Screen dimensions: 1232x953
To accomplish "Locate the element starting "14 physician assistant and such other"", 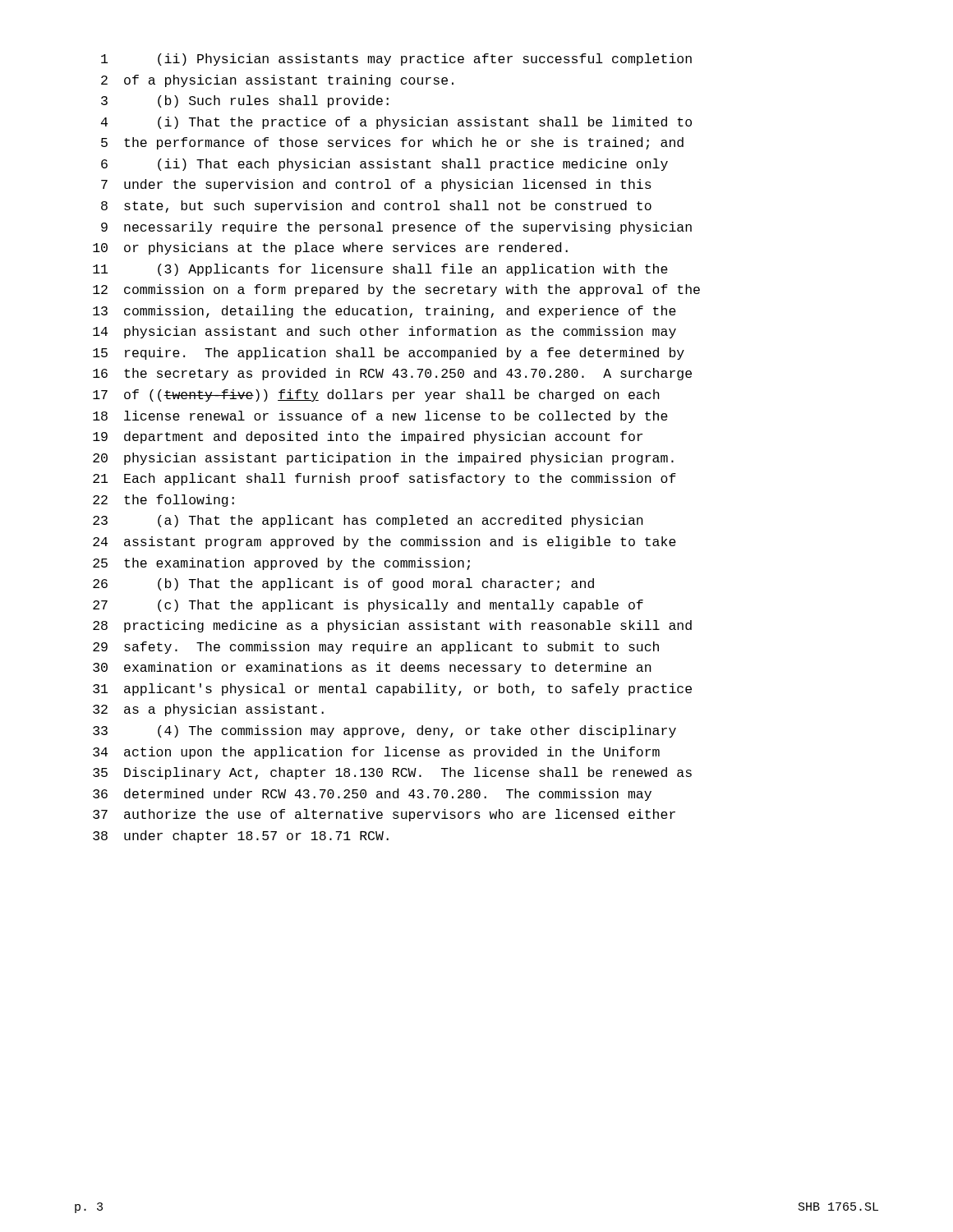I will pyautogui.click(x=375, y=333).
